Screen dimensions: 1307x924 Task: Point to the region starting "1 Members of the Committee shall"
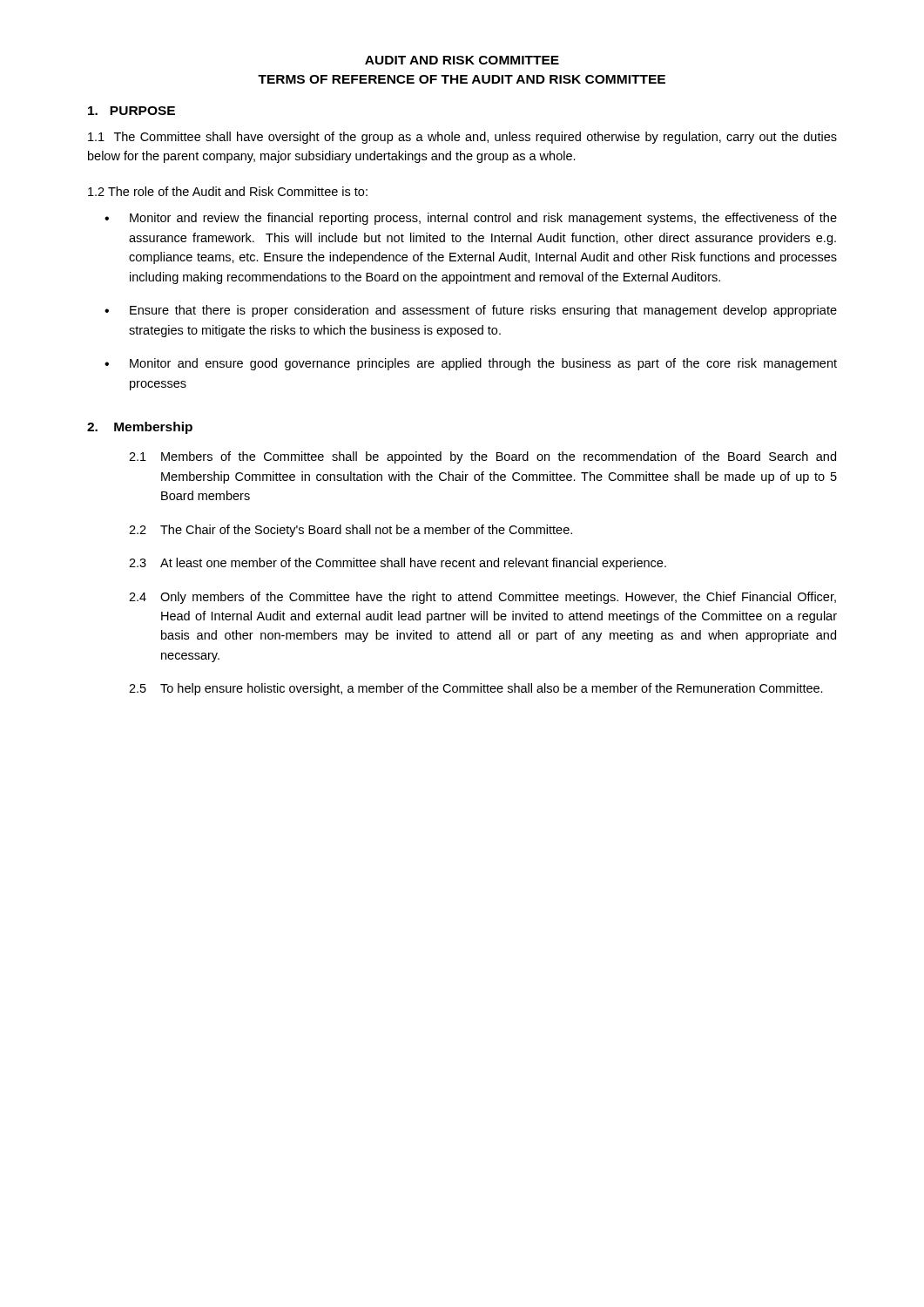483,476
